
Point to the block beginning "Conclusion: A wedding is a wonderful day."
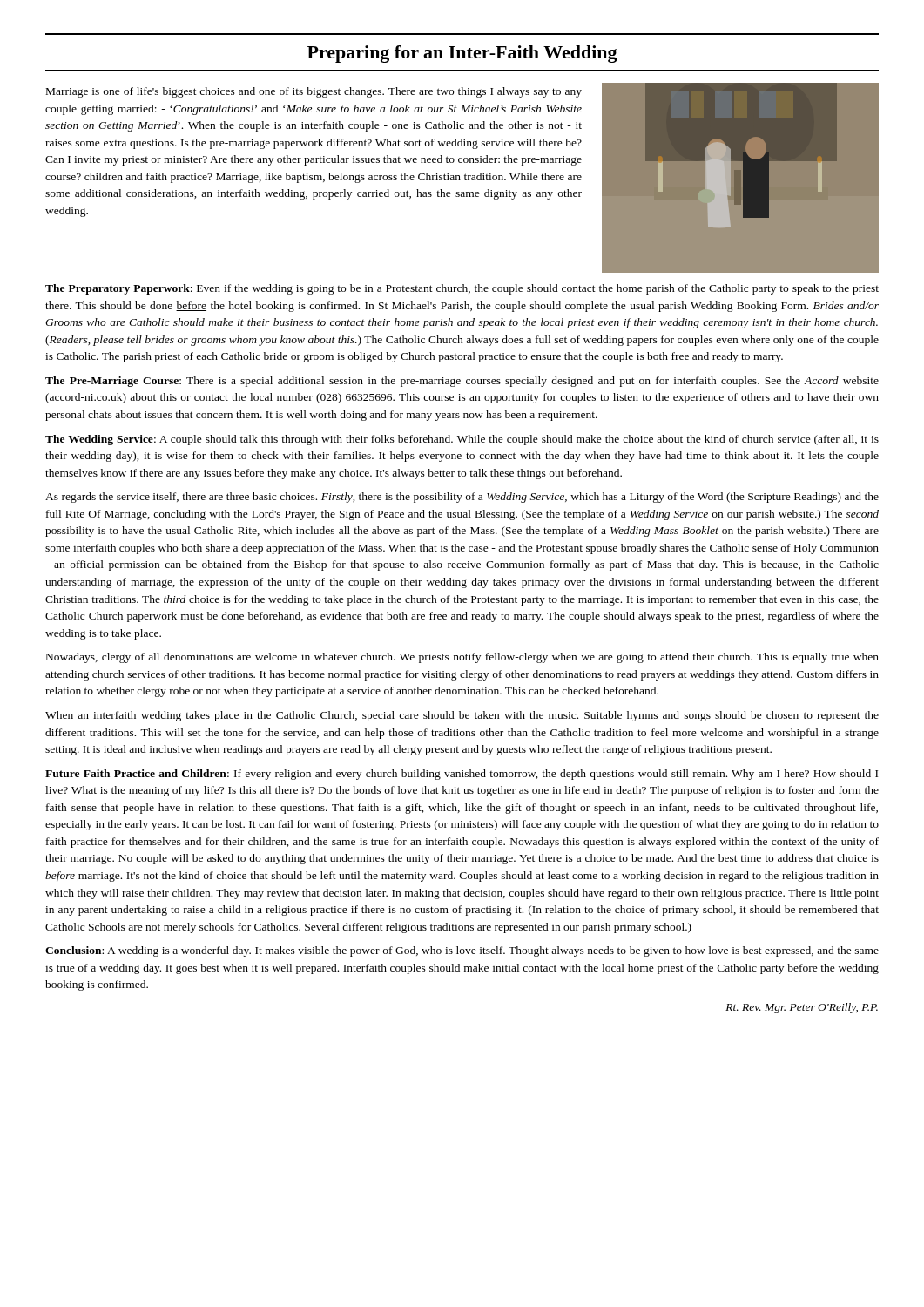[462, 968]
